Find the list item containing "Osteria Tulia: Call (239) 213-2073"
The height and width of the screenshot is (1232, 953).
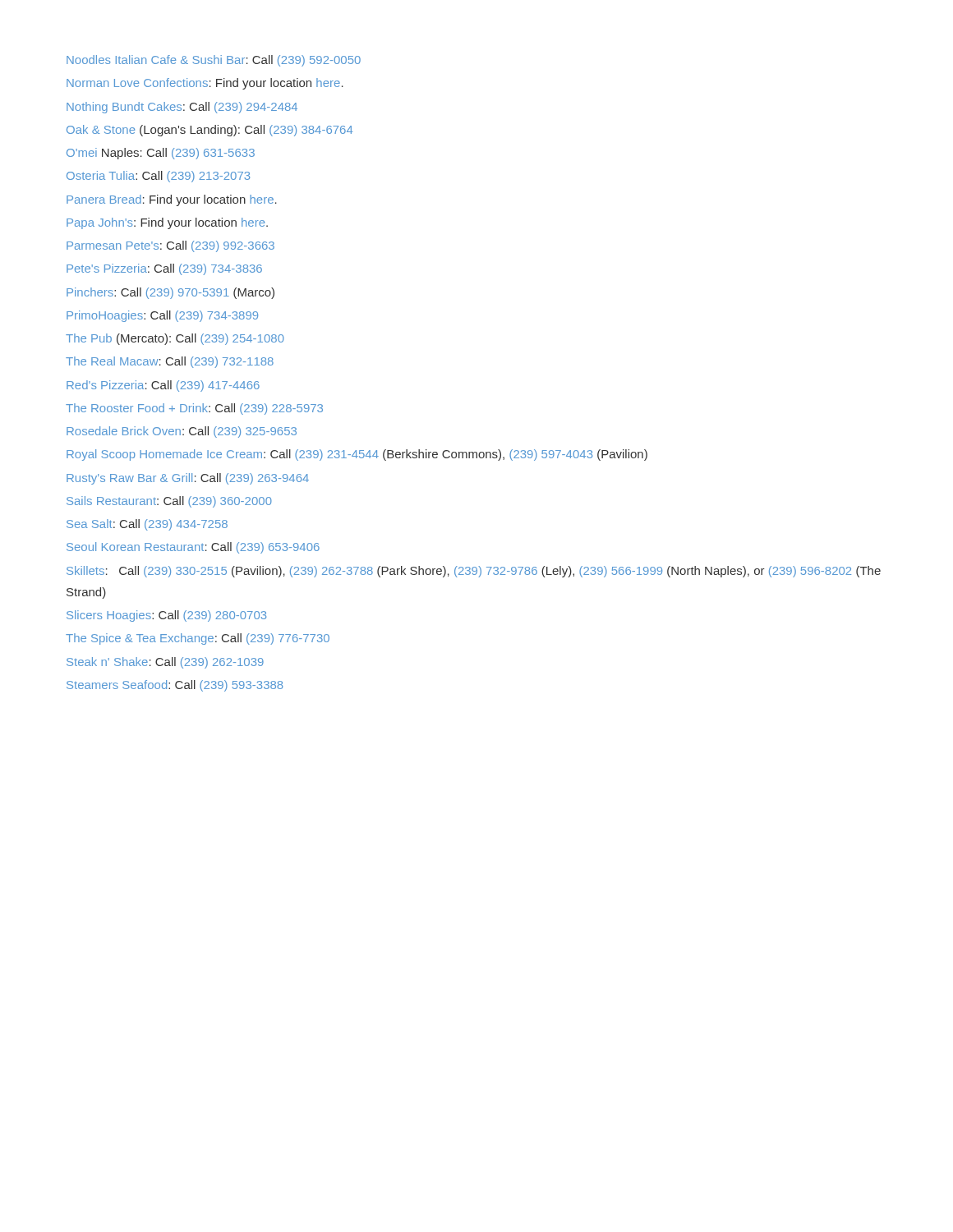pyautogui.click(x=158, y=176)
